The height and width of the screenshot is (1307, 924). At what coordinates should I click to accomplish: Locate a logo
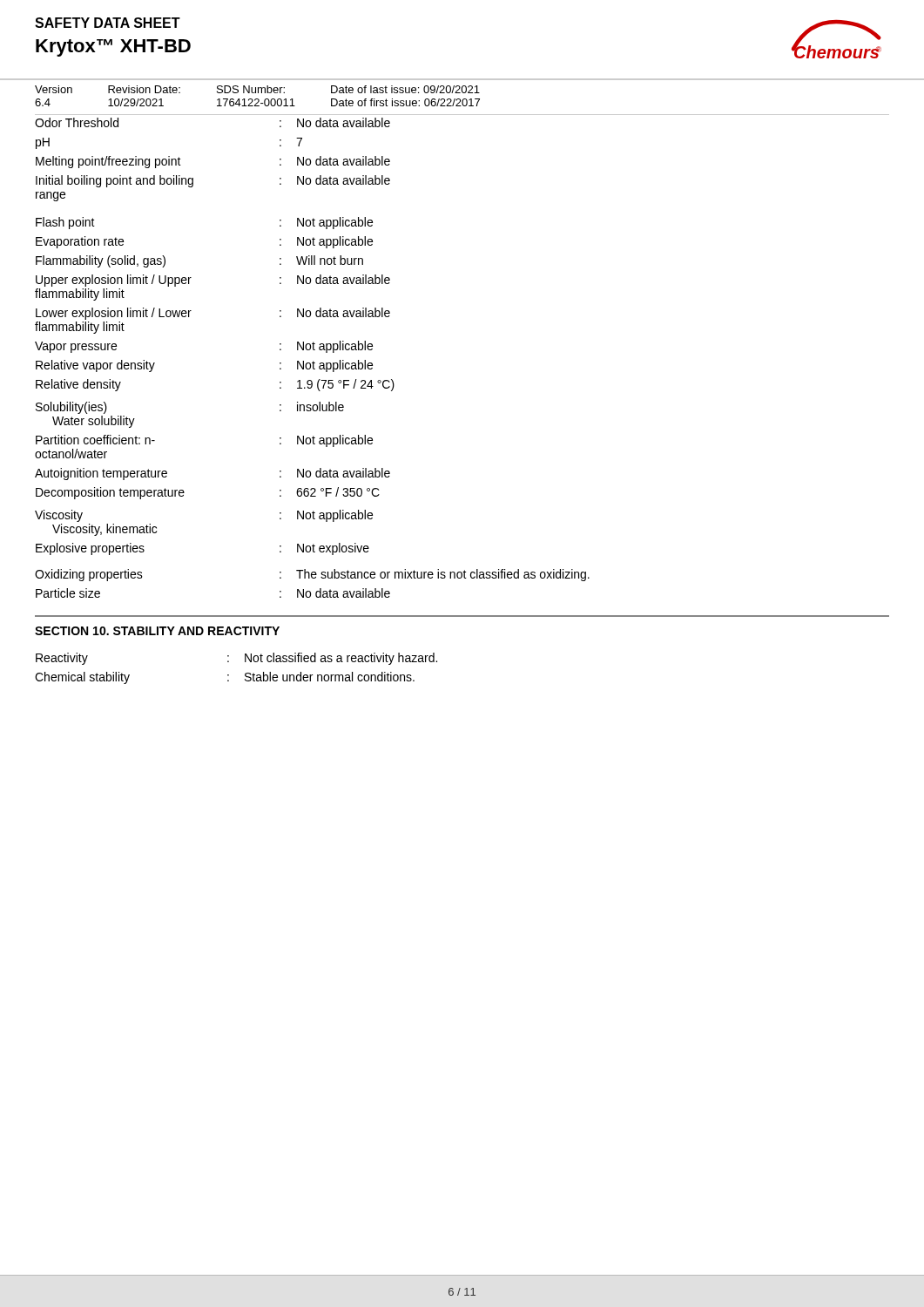(x=837, y=39)
